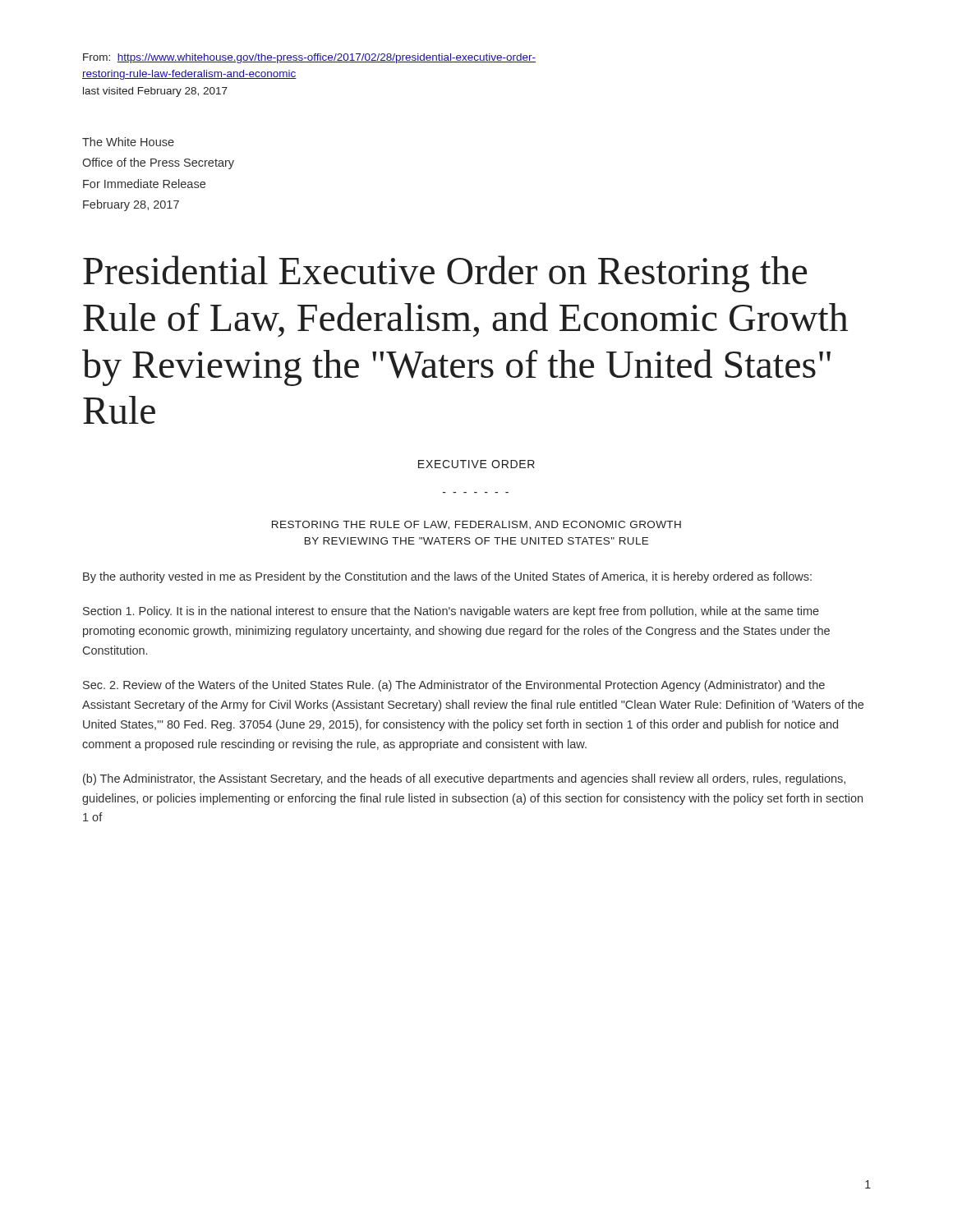Point to the block beginning "(b) The Administrator, the Assistant Secretary,"

[473, 798]
